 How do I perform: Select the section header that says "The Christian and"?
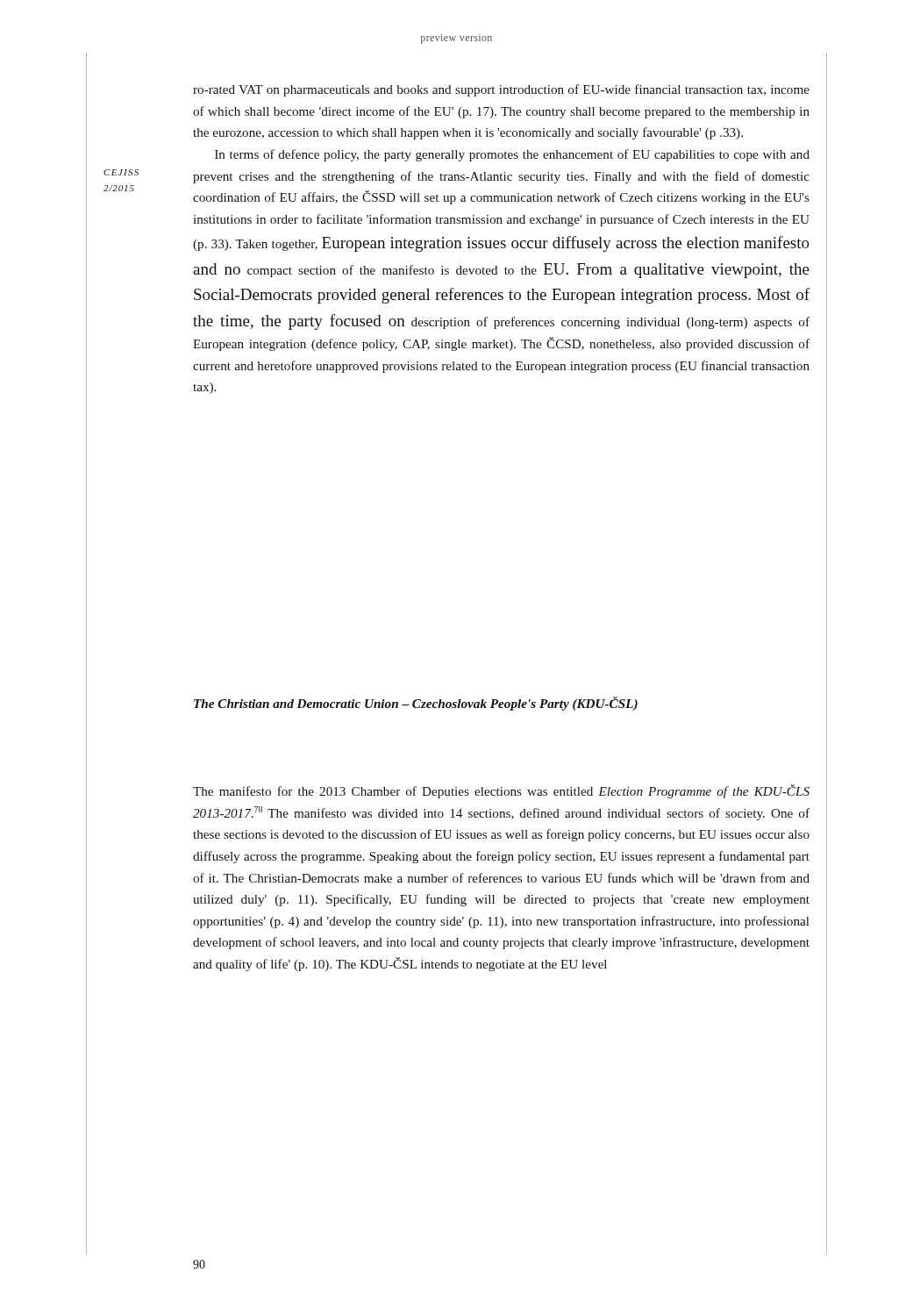pos(501,703)
